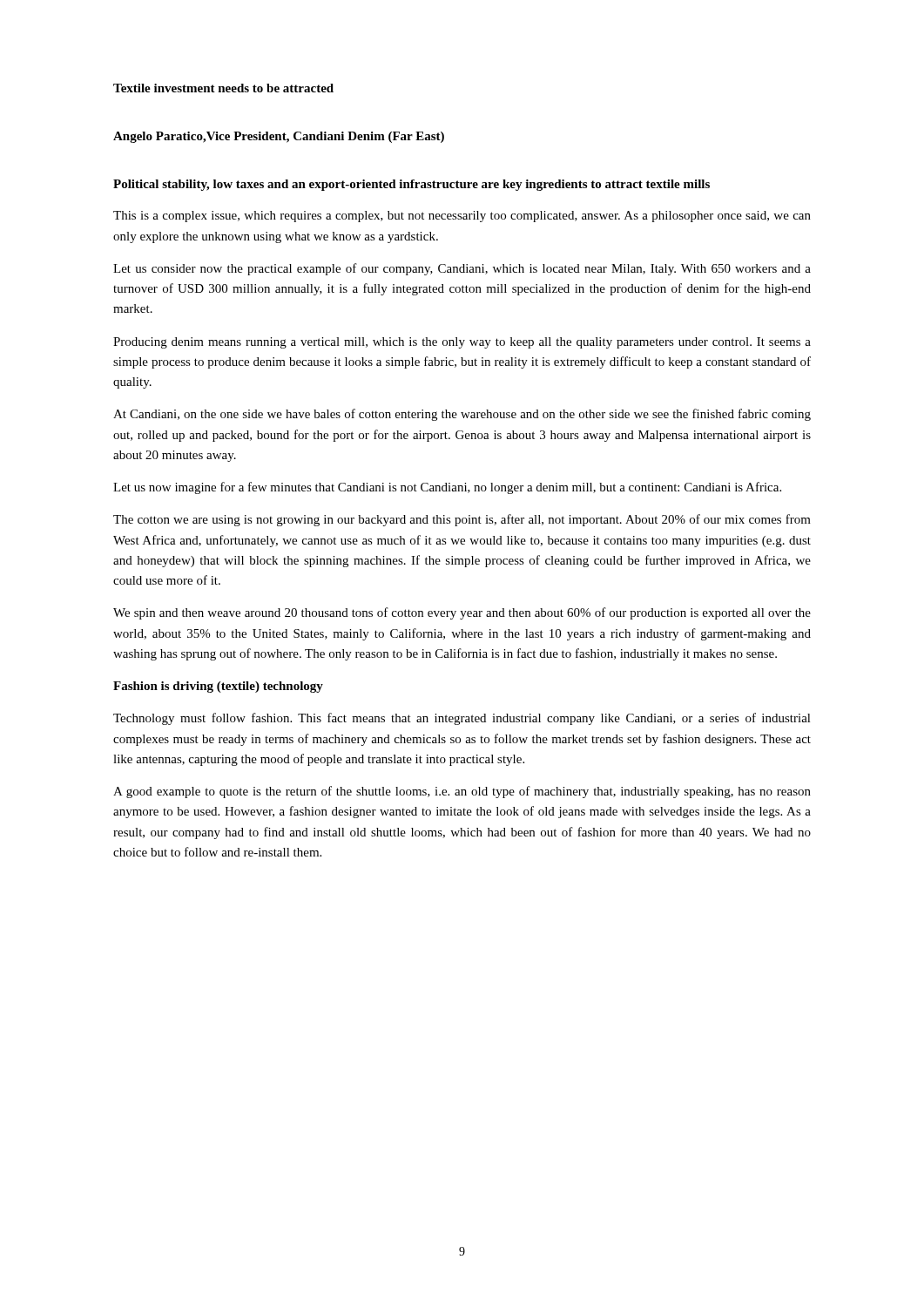Locate the element starting "A good example to quote is"
Screen dimensions: 1307x924
[462, 822]
